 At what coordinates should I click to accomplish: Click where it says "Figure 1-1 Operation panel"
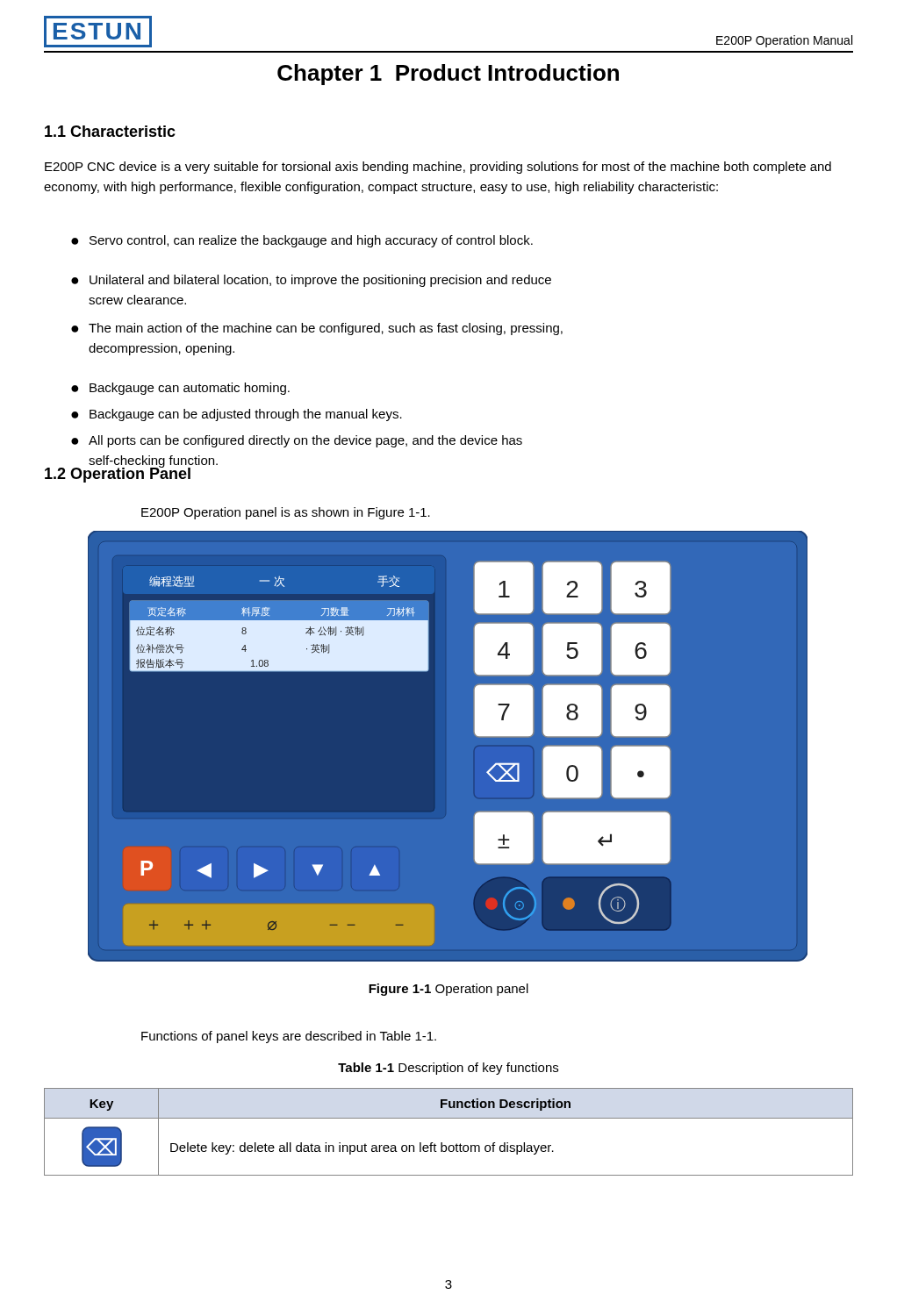click(448, 988)
